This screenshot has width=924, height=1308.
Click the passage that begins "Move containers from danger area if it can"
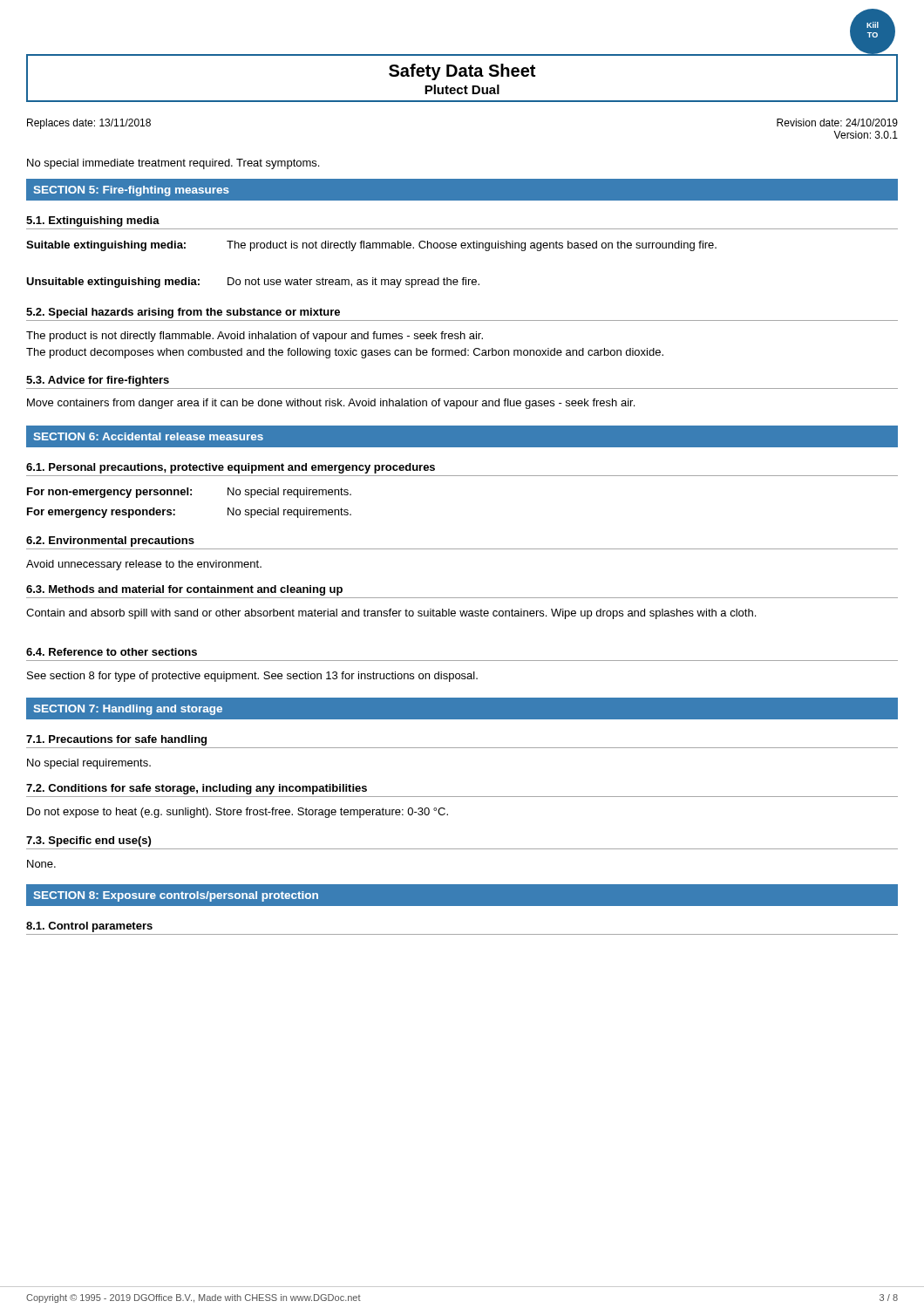(331, 402)
